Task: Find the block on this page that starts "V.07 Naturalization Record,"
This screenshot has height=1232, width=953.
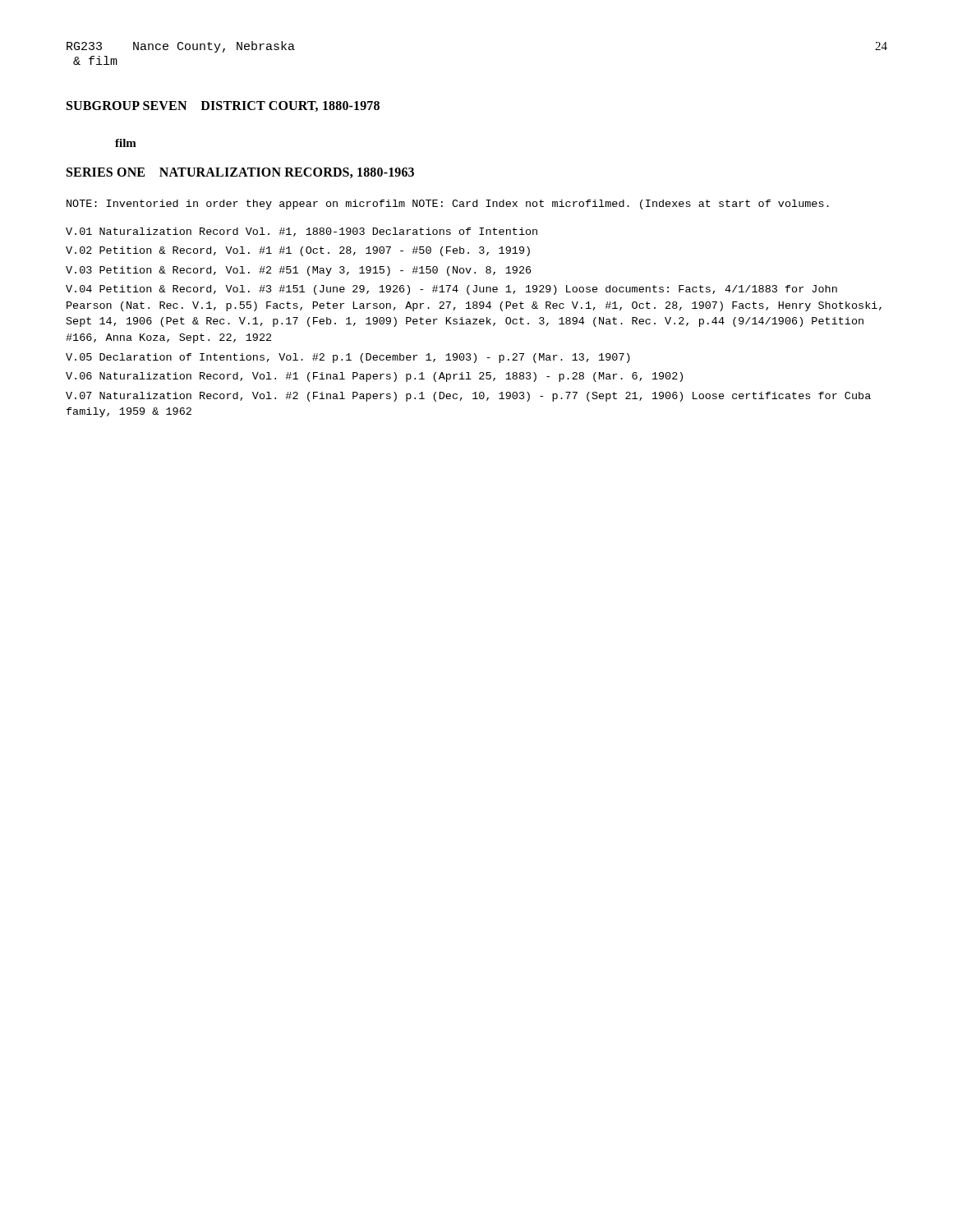Action: tap(468, 404)
